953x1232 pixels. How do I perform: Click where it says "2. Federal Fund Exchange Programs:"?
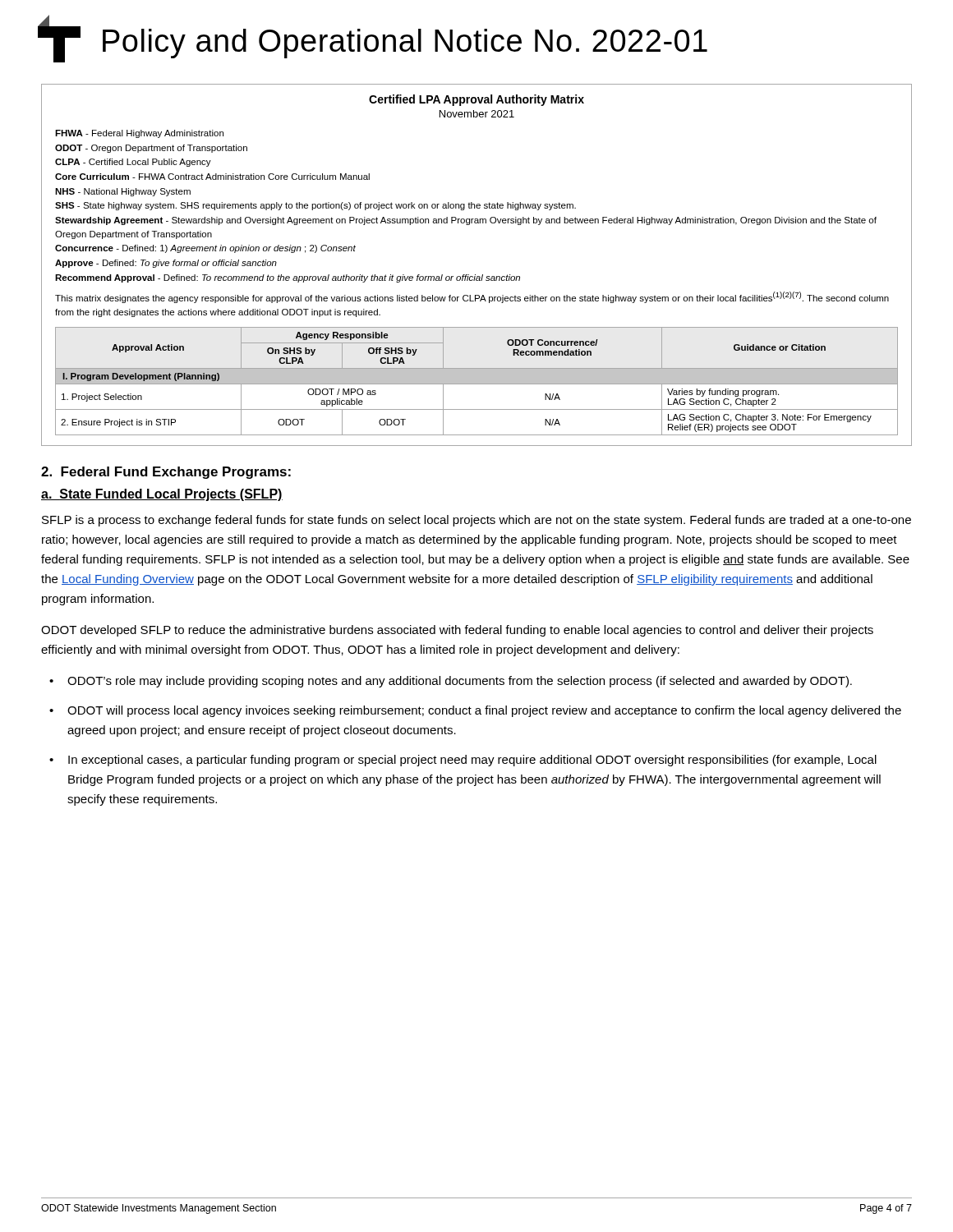click(166, 472)
